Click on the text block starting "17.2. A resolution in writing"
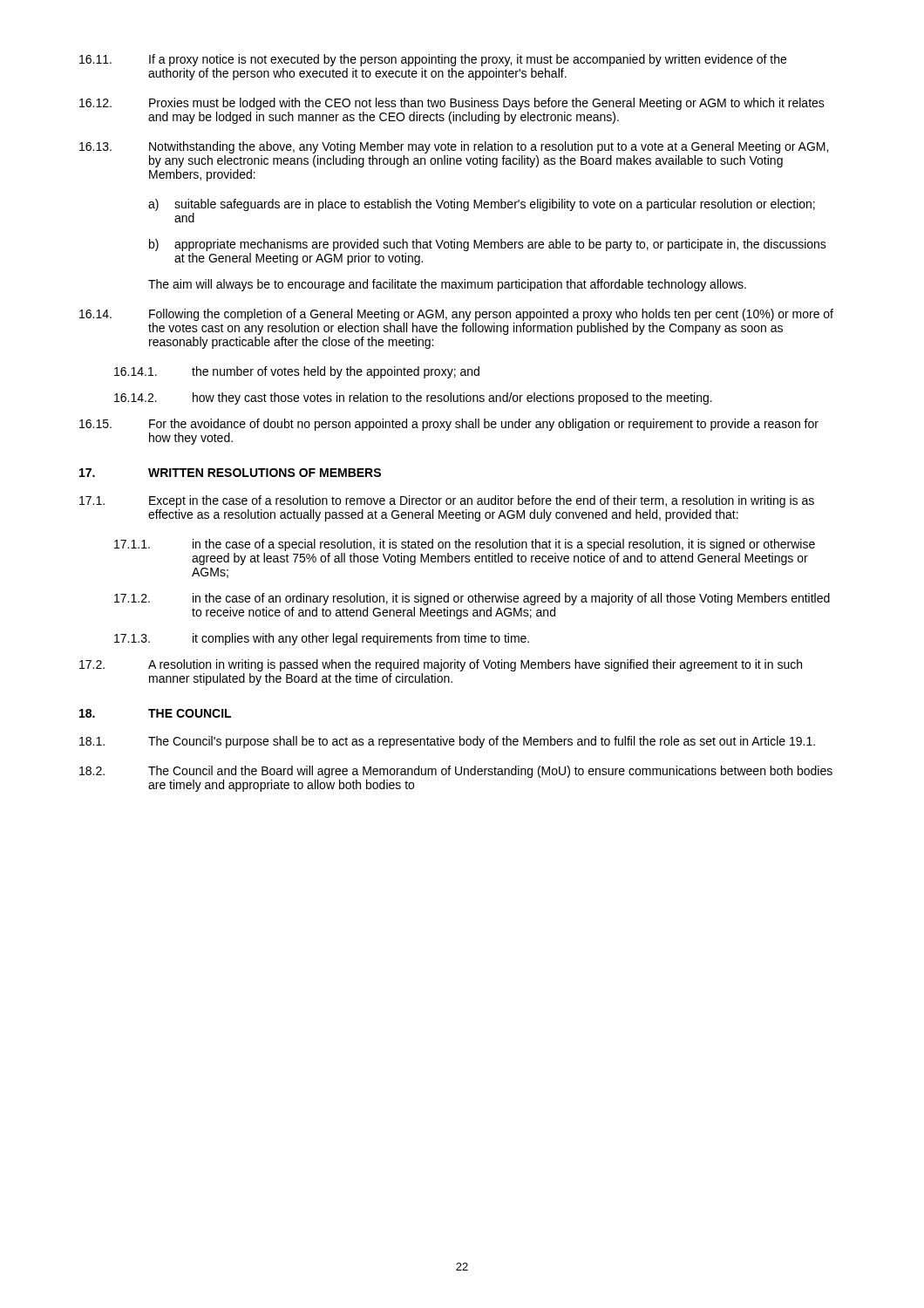 pyautogui.click(x=458, y=671)
